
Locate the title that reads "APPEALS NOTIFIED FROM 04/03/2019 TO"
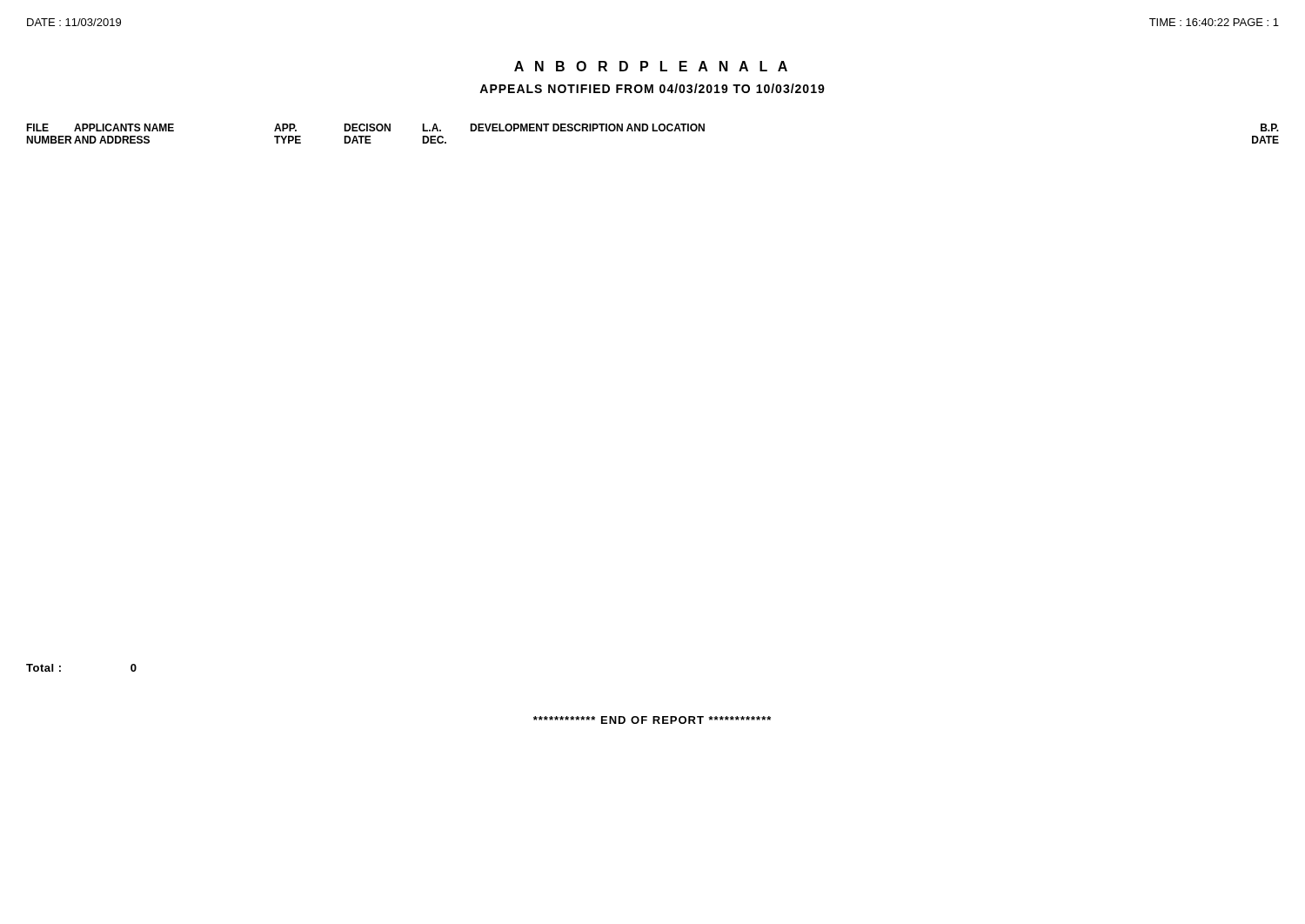pyautogui.click(x=652, y=89)
